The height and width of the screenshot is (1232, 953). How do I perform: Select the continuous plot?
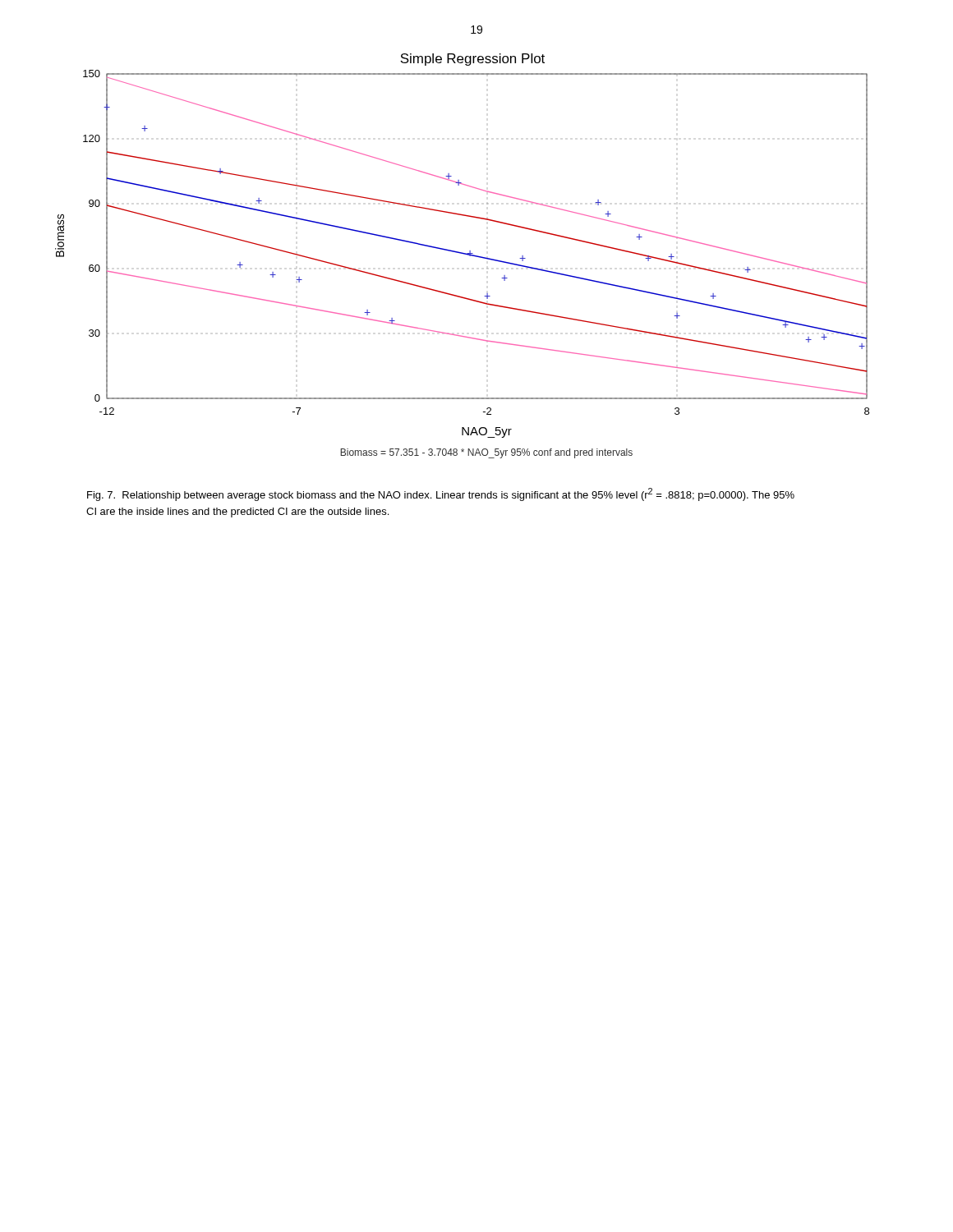pos(472,259)
